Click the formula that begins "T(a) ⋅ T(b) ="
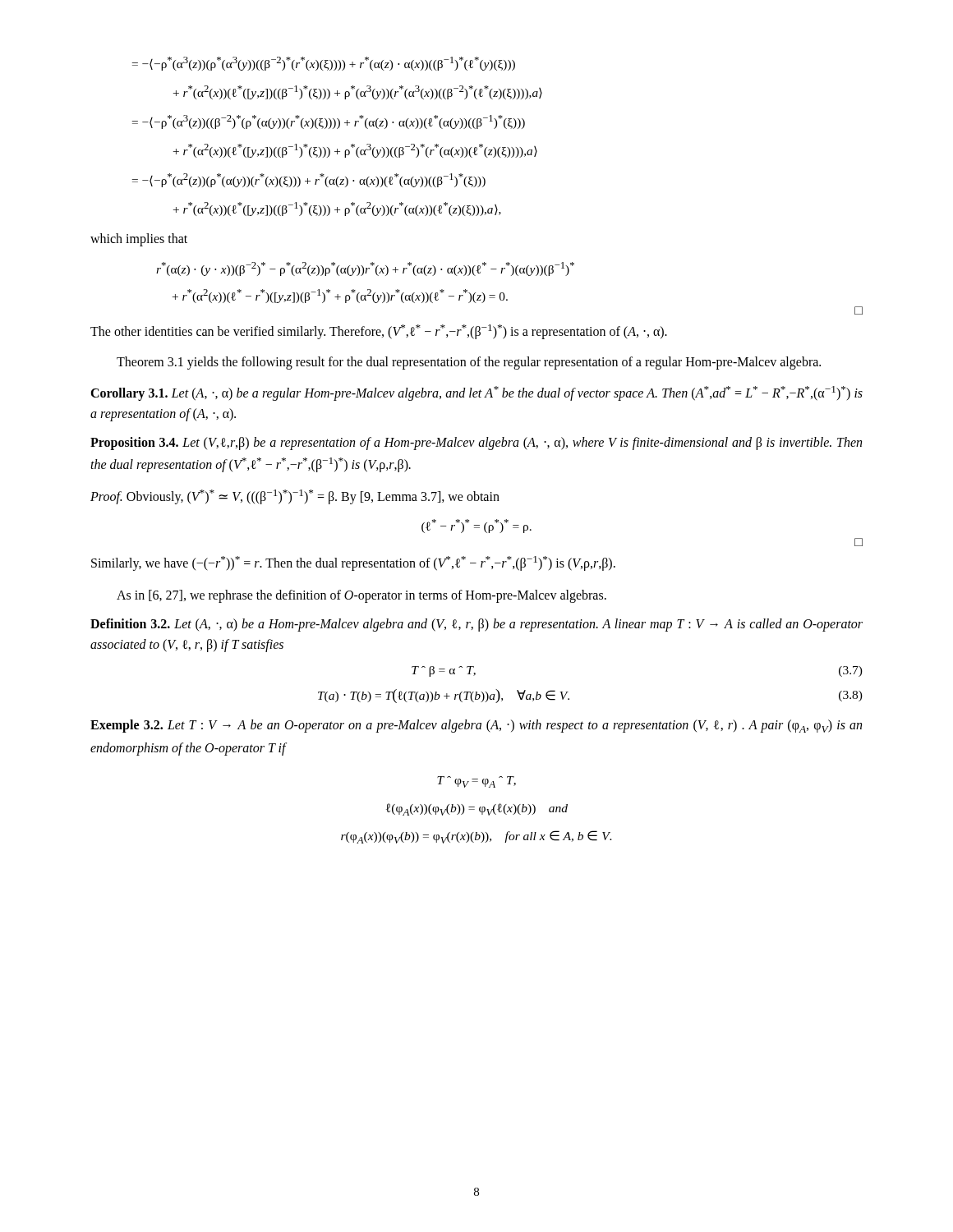The image size is (953, 1232). pyautogui.click(x=476, y=695)
